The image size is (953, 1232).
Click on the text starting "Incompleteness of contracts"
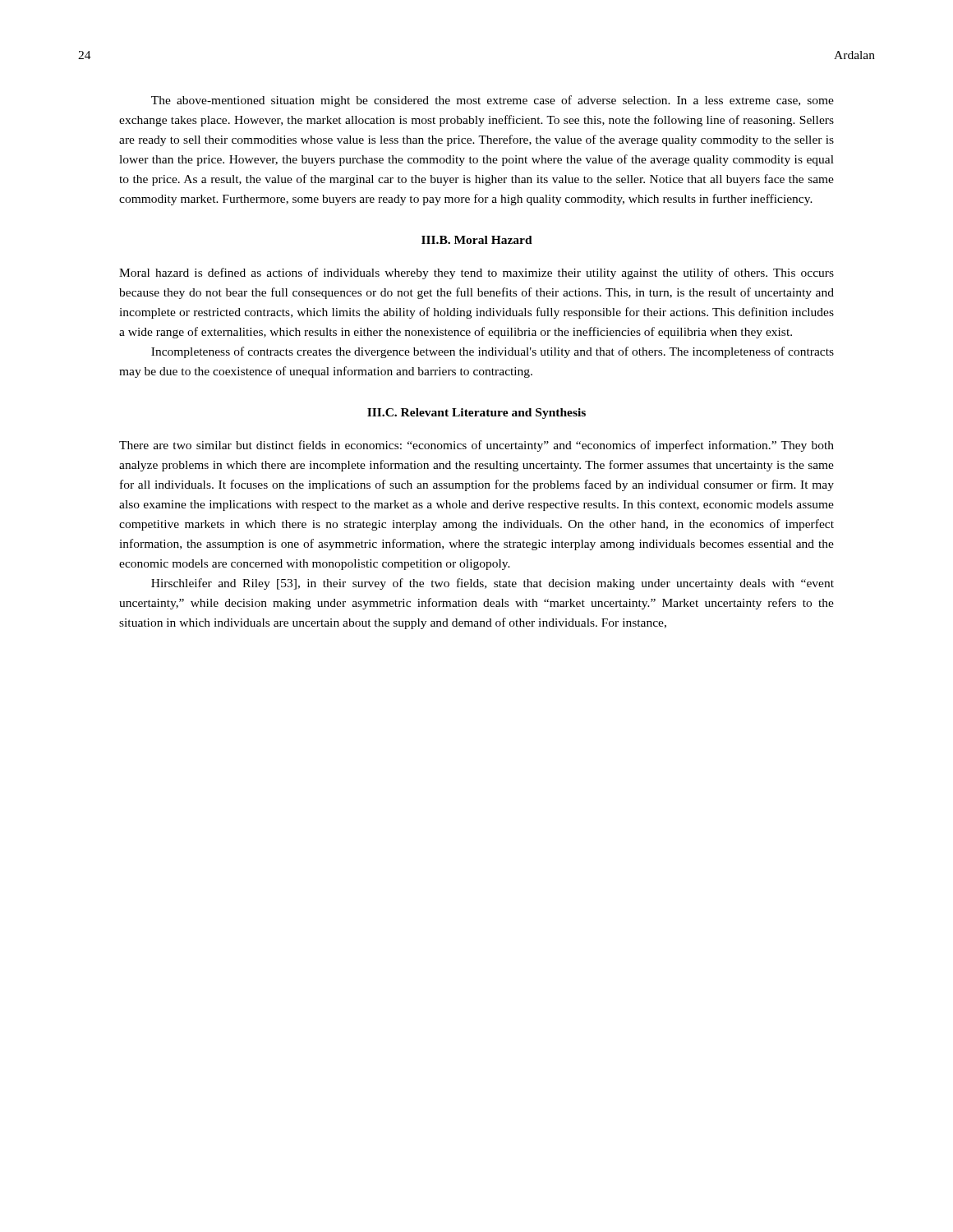476,362
